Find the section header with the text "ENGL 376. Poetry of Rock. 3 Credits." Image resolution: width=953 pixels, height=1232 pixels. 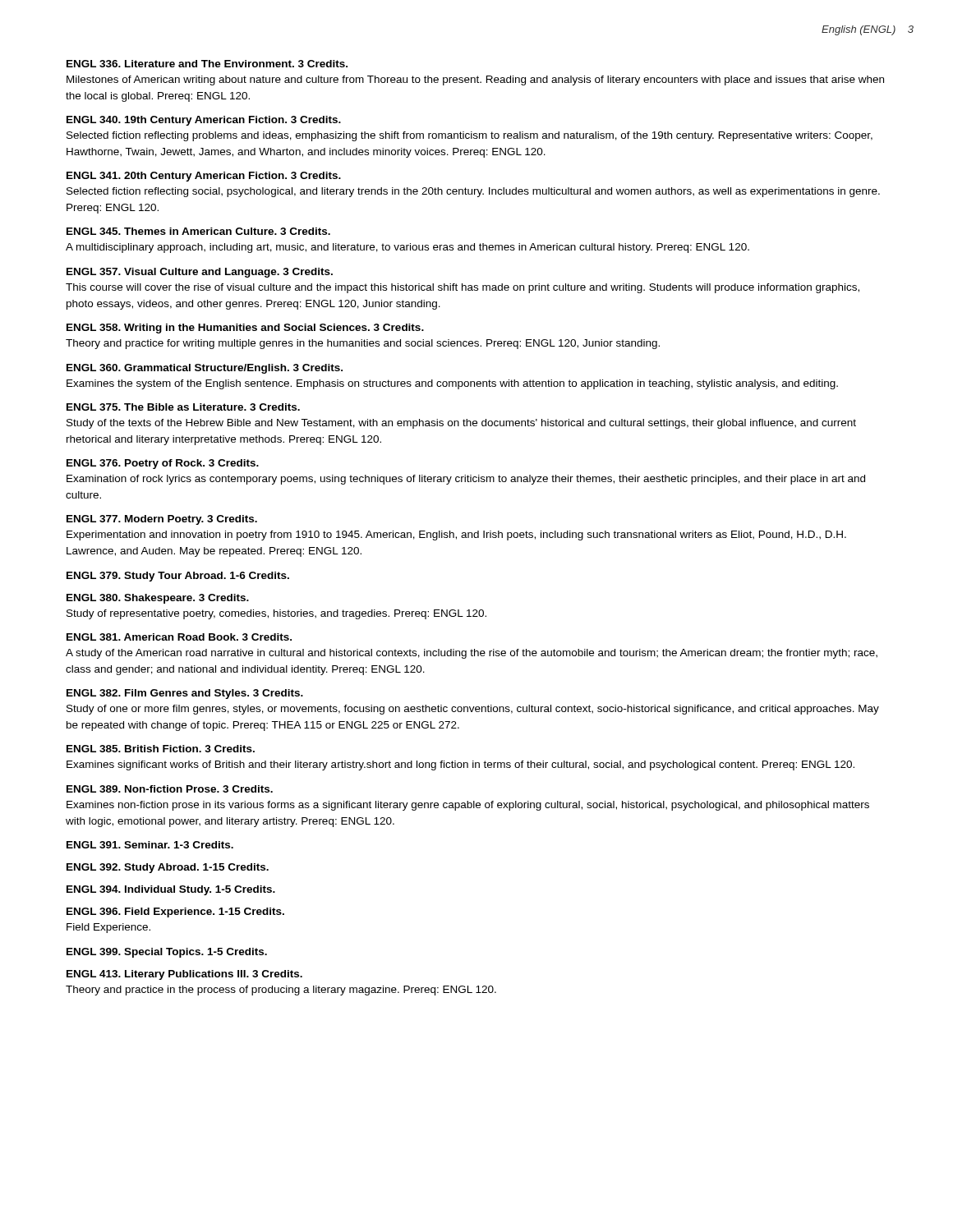click(x=476, y=480)
